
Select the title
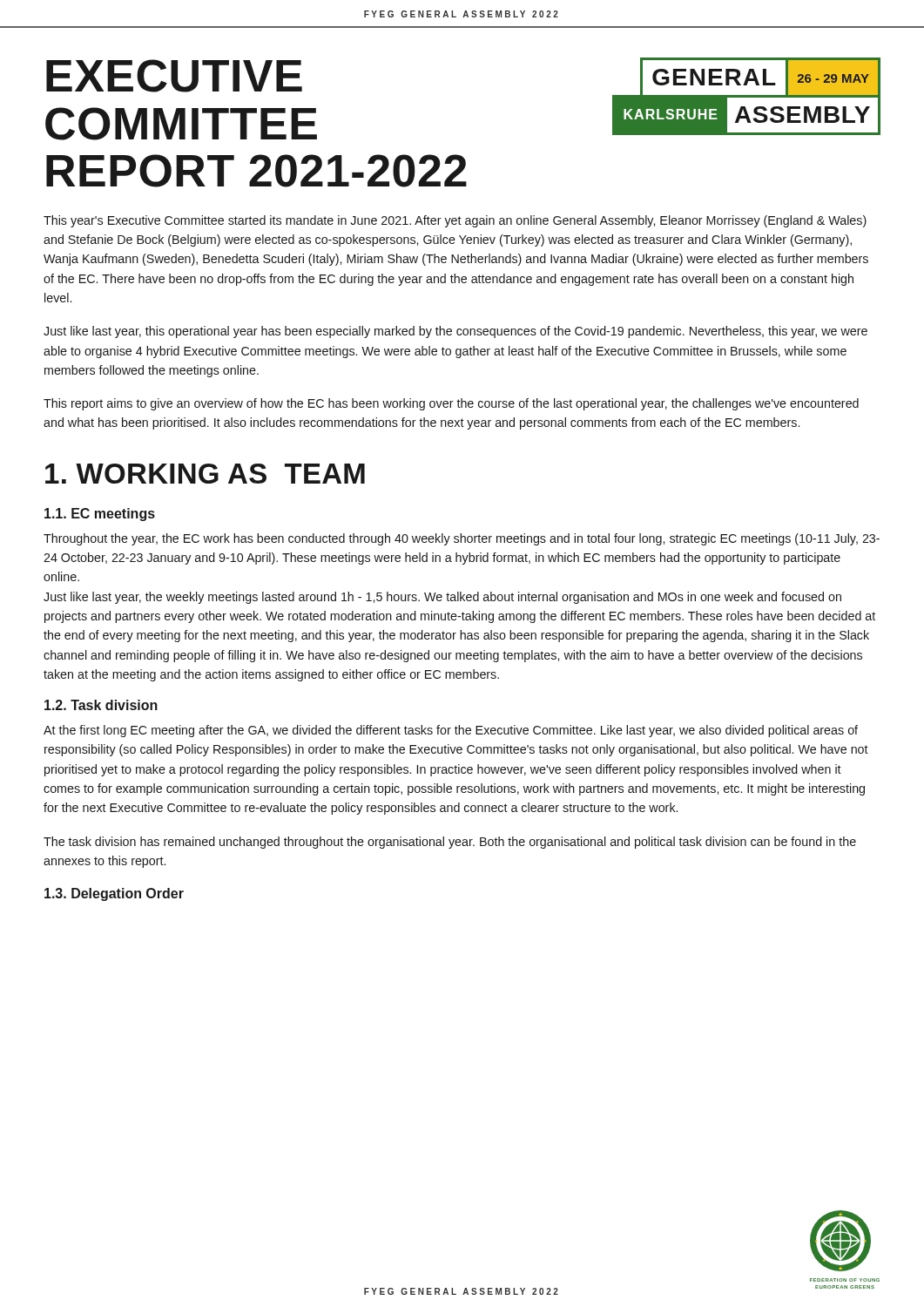[256, 124]
